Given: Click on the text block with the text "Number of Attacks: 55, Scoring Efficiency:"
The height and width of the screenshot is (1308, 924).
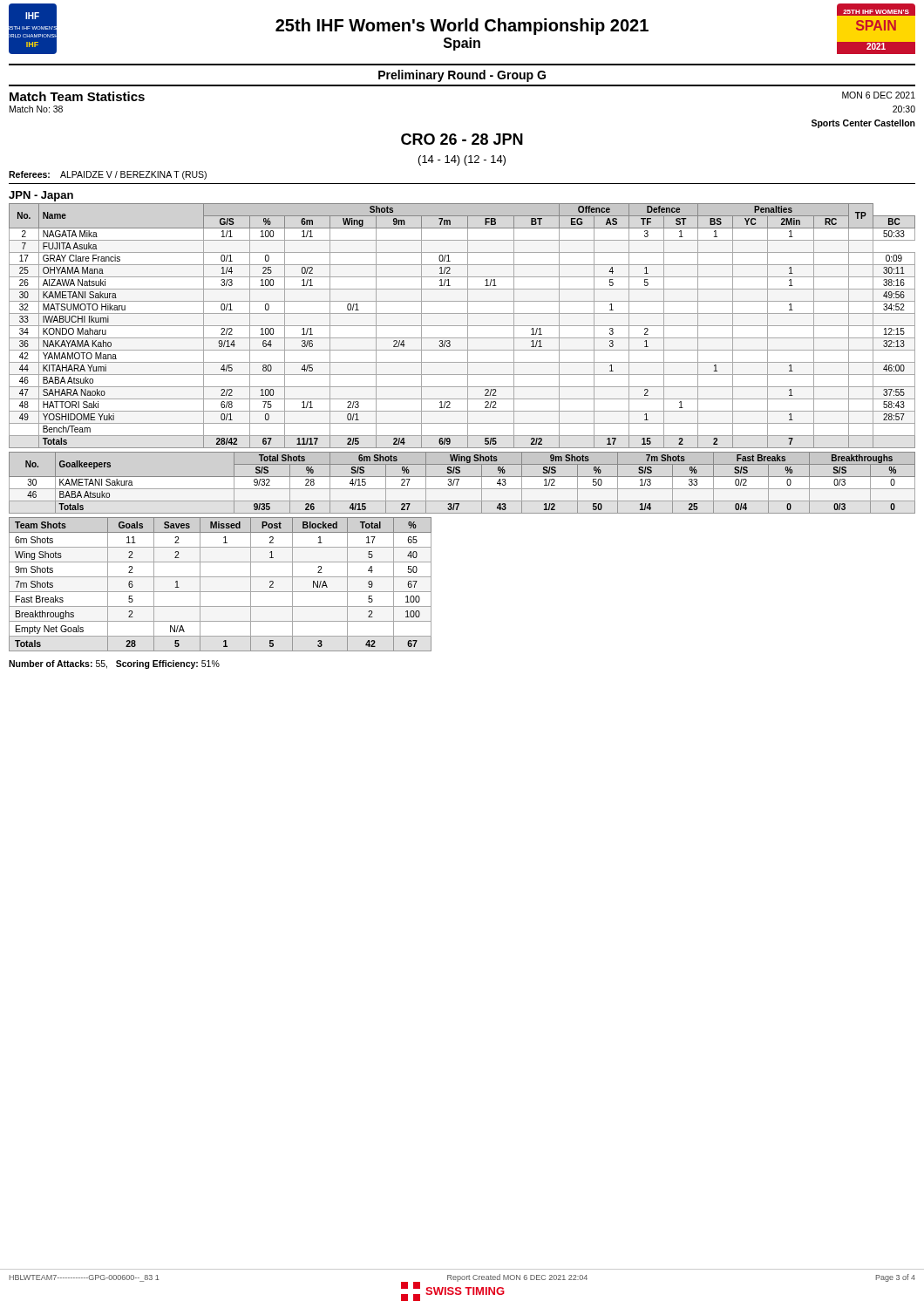Looking at the screenshot, I should point(114,664).
